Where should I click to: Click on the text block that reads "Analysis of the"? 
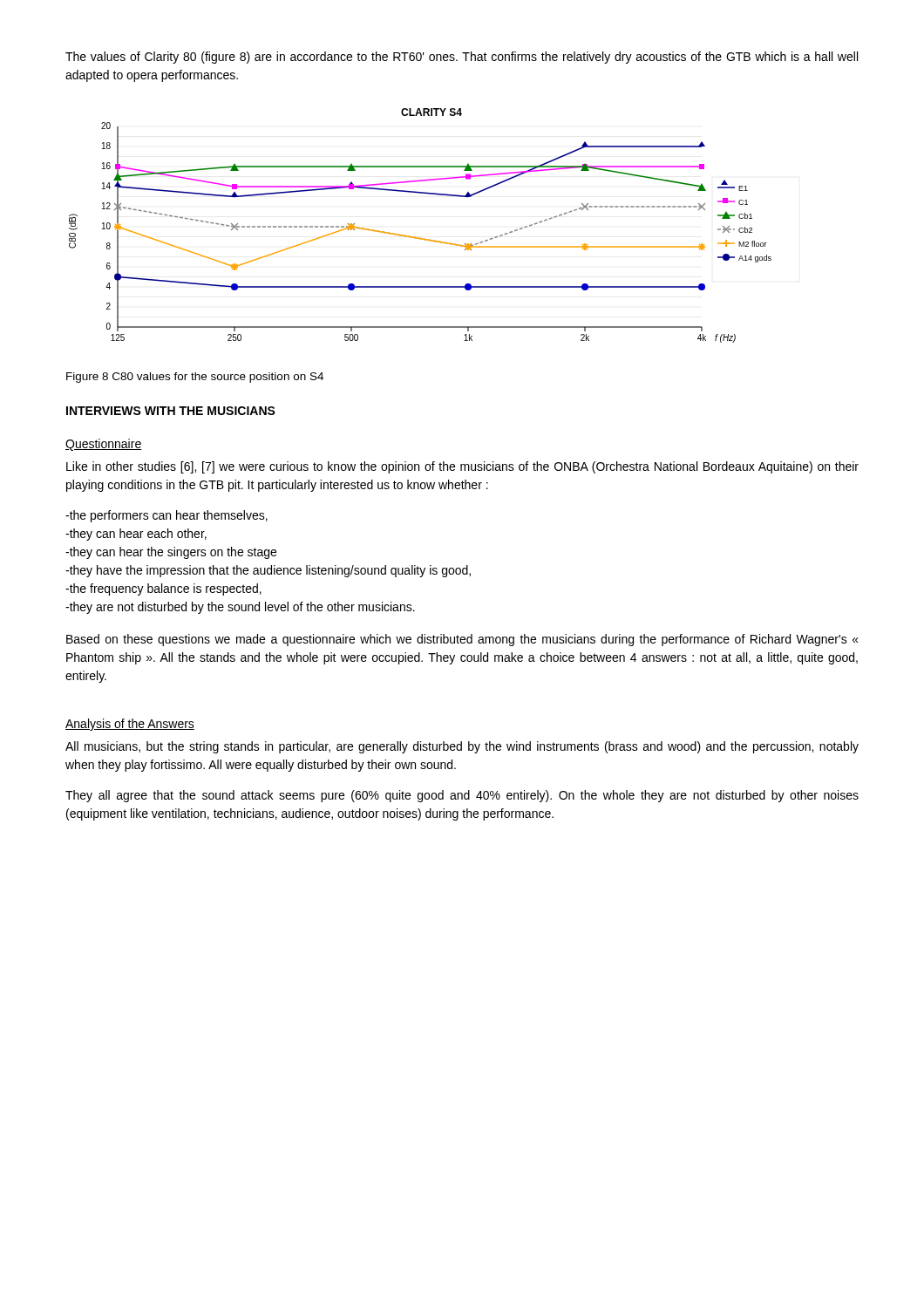pos(130,724)
